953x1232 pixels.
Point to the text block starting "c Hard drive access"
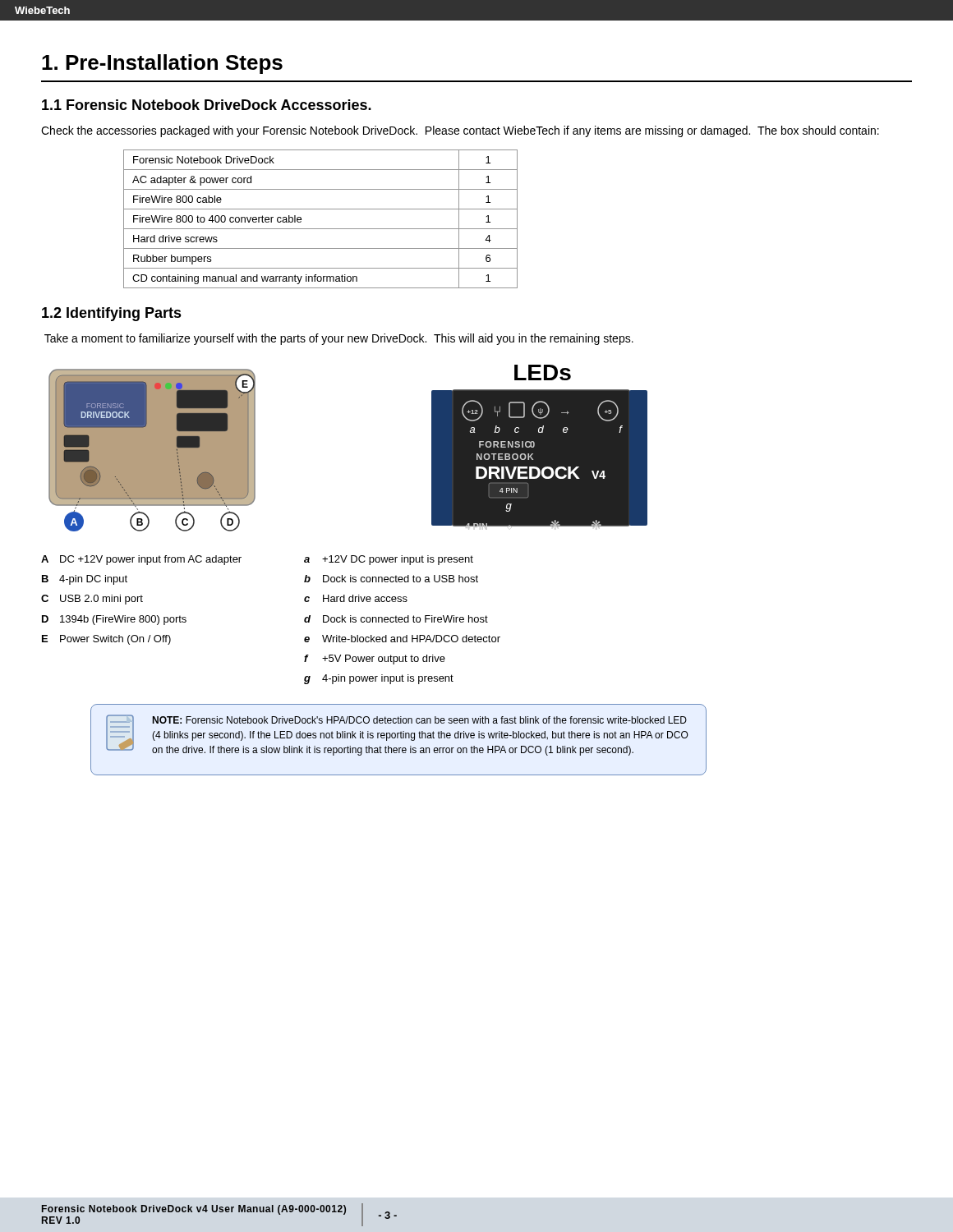[356, 599]
